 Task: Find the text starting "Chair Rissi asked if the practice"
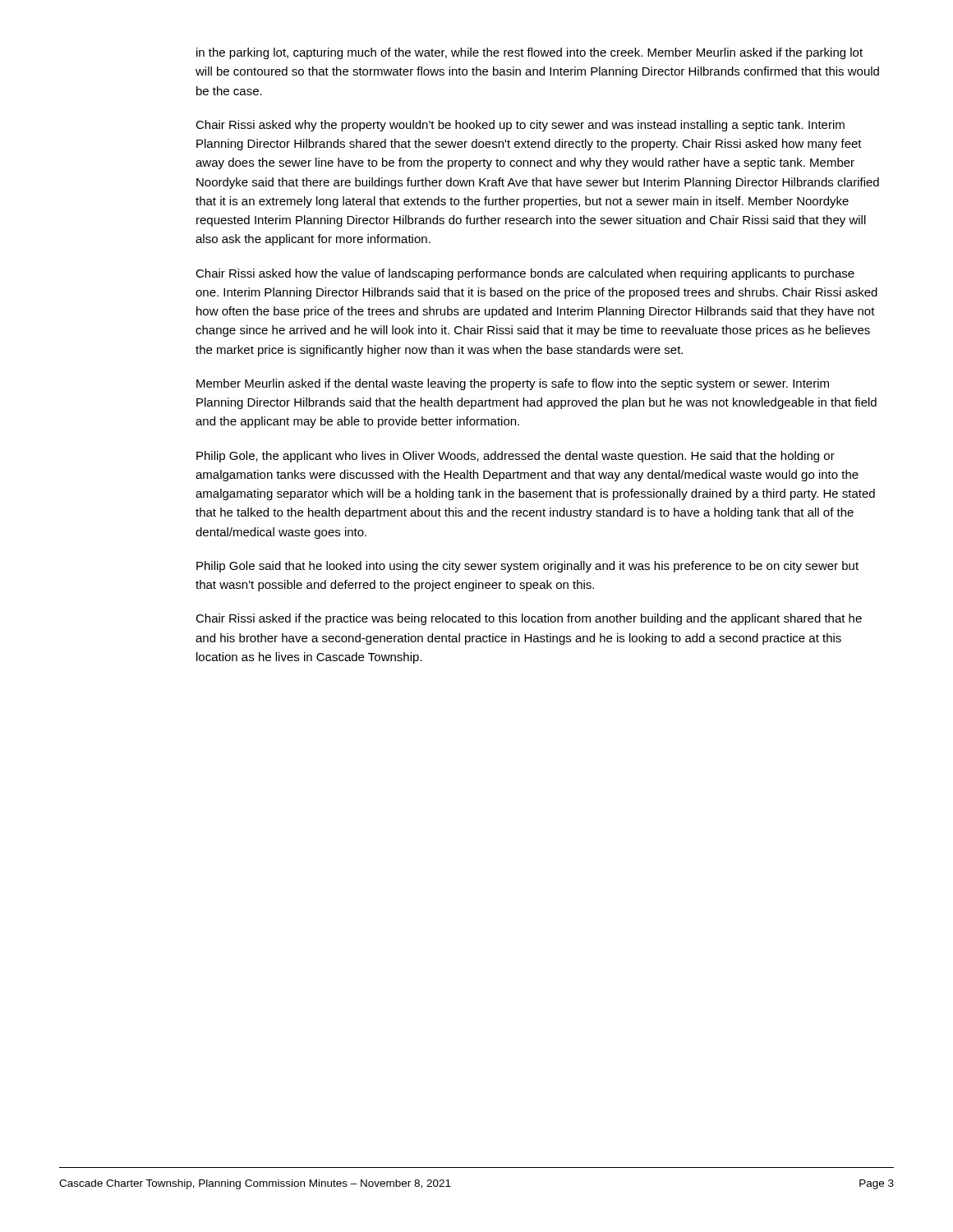pyautogui.click(x=529, y=637)
